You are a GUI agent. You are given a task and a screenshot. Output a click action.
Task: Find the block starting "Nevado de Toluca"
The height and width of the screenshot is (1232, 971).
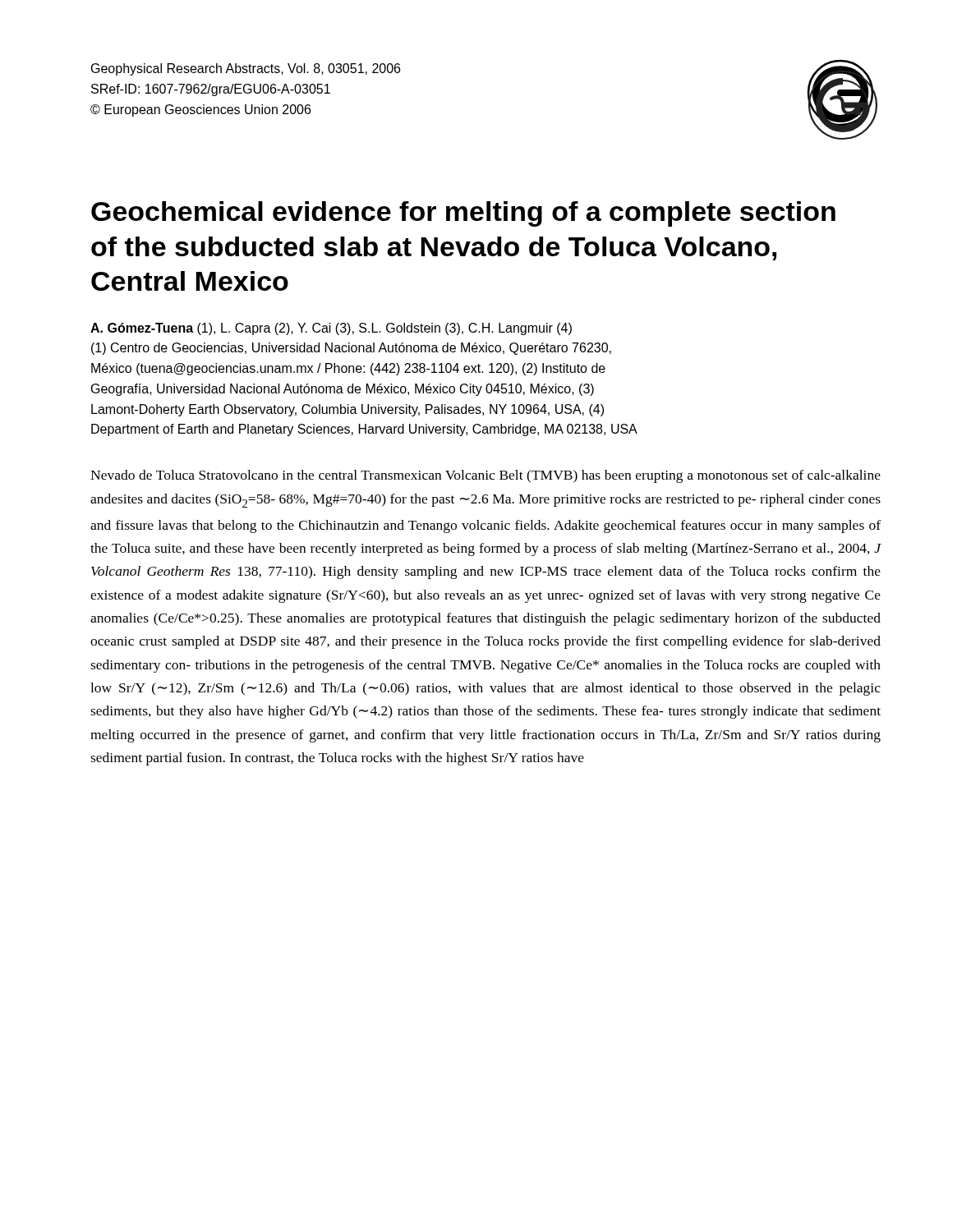486,616
